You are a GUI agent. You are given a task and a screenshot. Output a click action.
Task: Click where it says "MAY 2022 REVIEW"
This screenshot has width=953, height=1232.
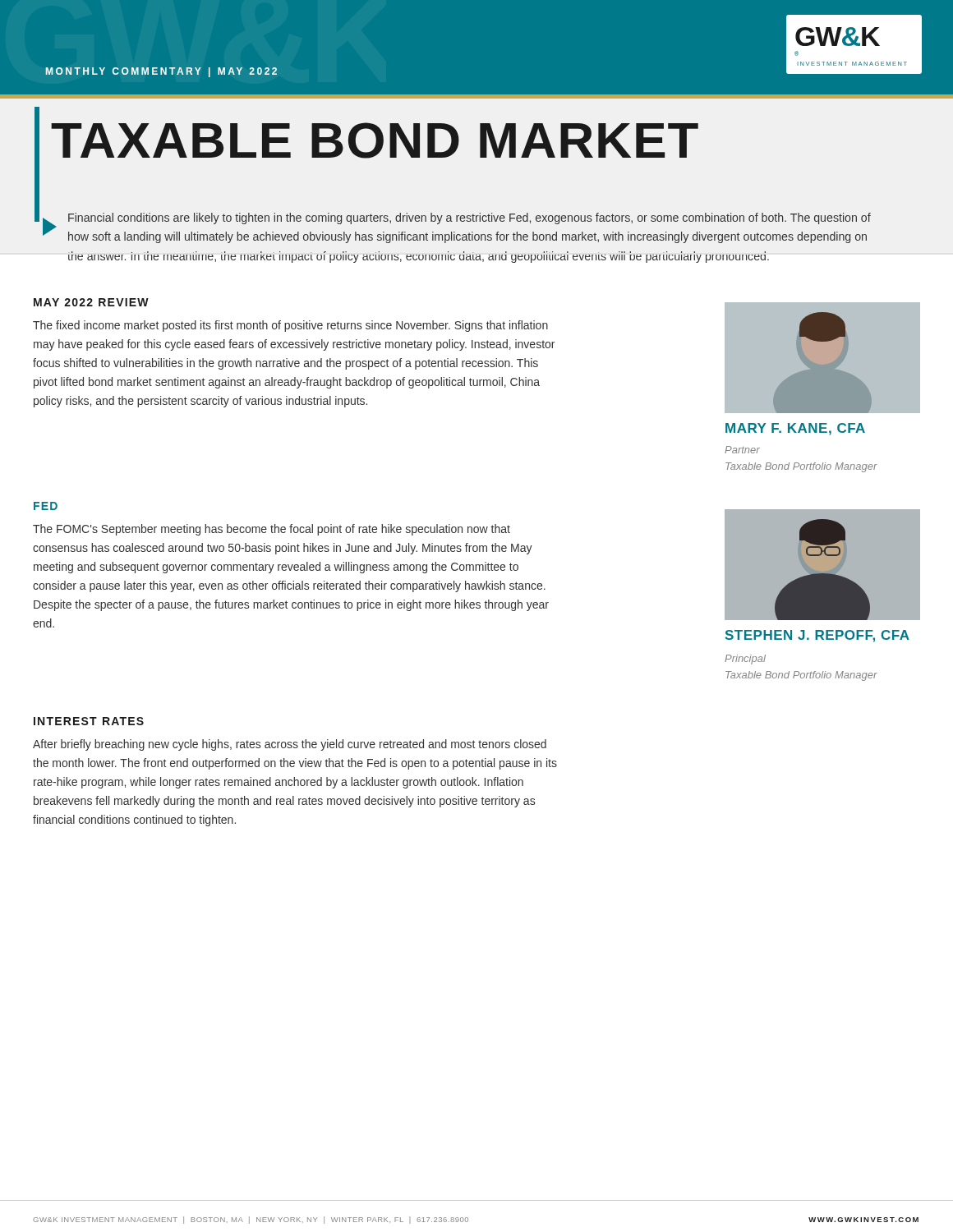pos(91,302)
